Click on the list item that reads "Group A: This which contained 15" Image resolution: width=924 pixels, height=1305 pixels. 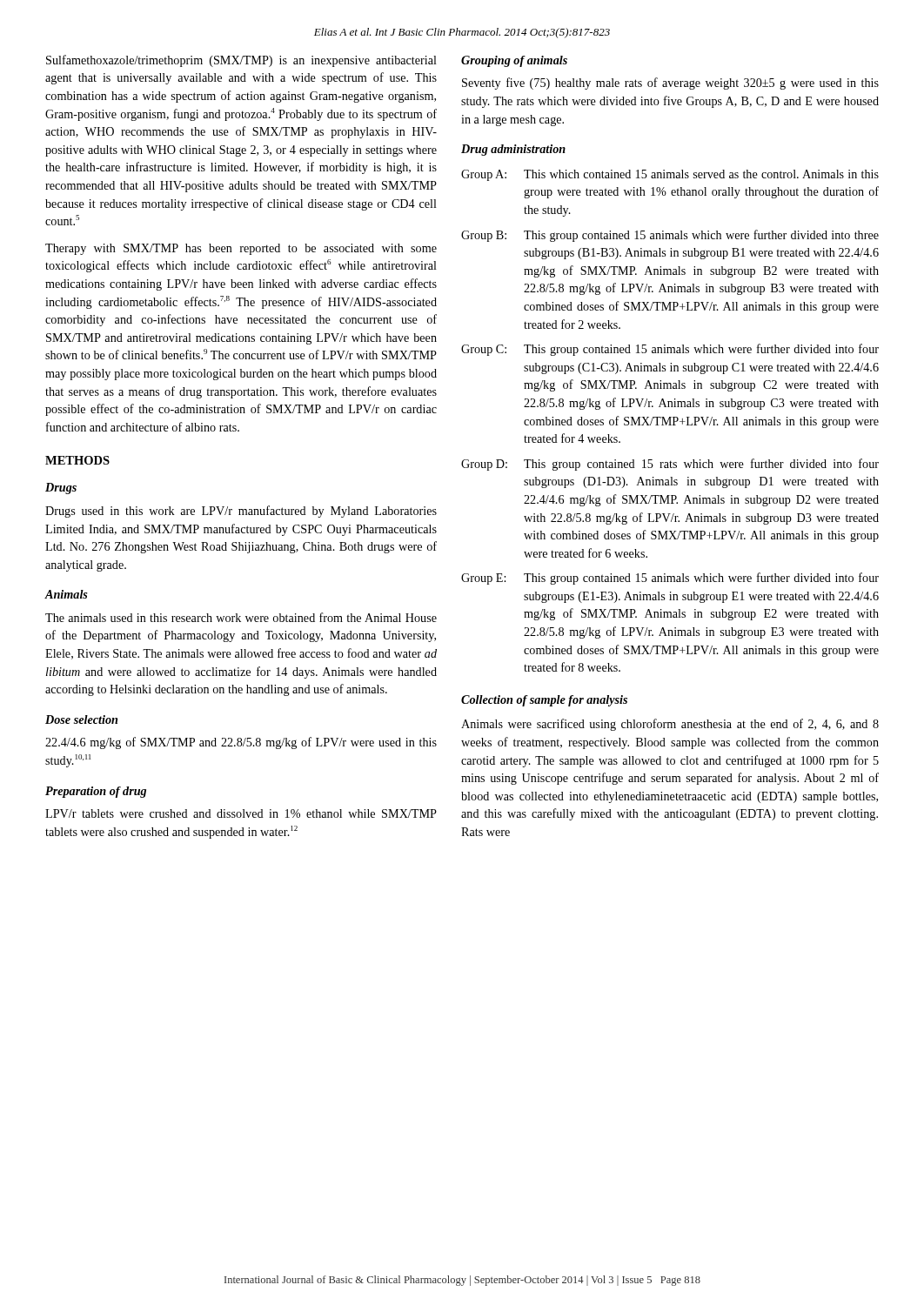(670, 192)
